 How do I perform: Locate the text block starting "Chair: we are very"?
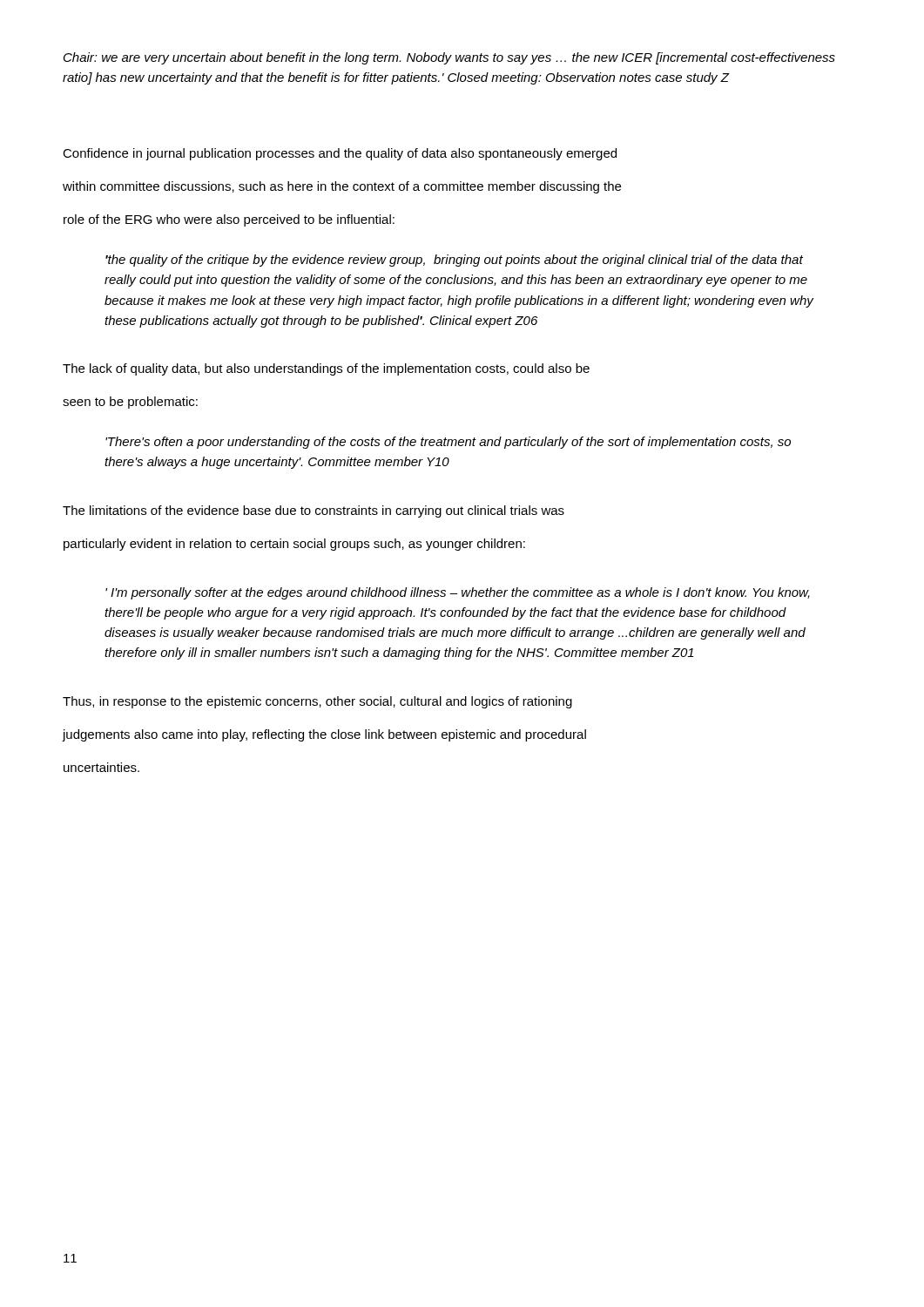tap(449, 67)
